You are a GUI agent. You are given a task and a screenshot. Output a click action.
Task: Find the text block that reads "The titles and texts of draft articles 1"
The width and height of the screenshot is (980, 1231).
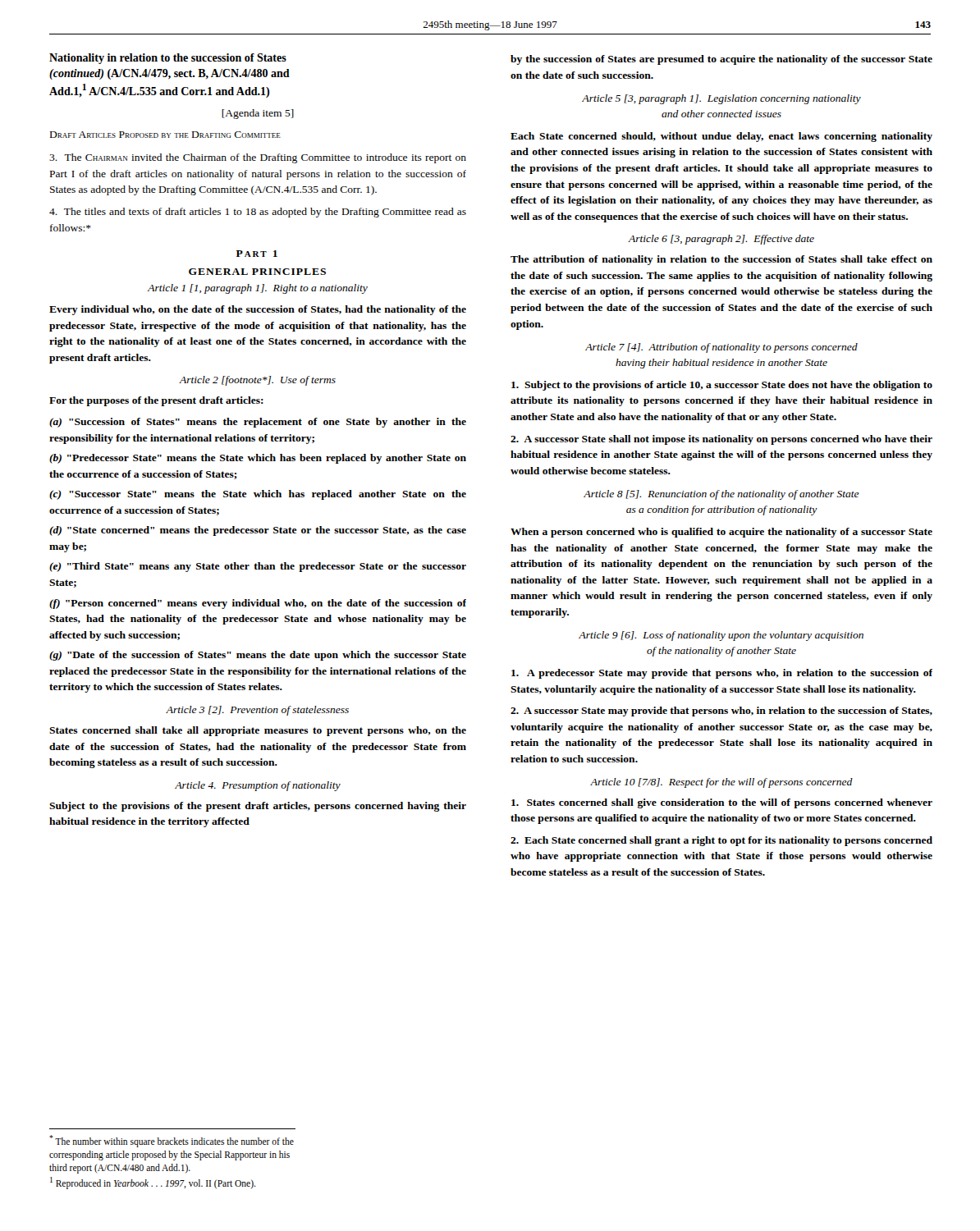258,219
